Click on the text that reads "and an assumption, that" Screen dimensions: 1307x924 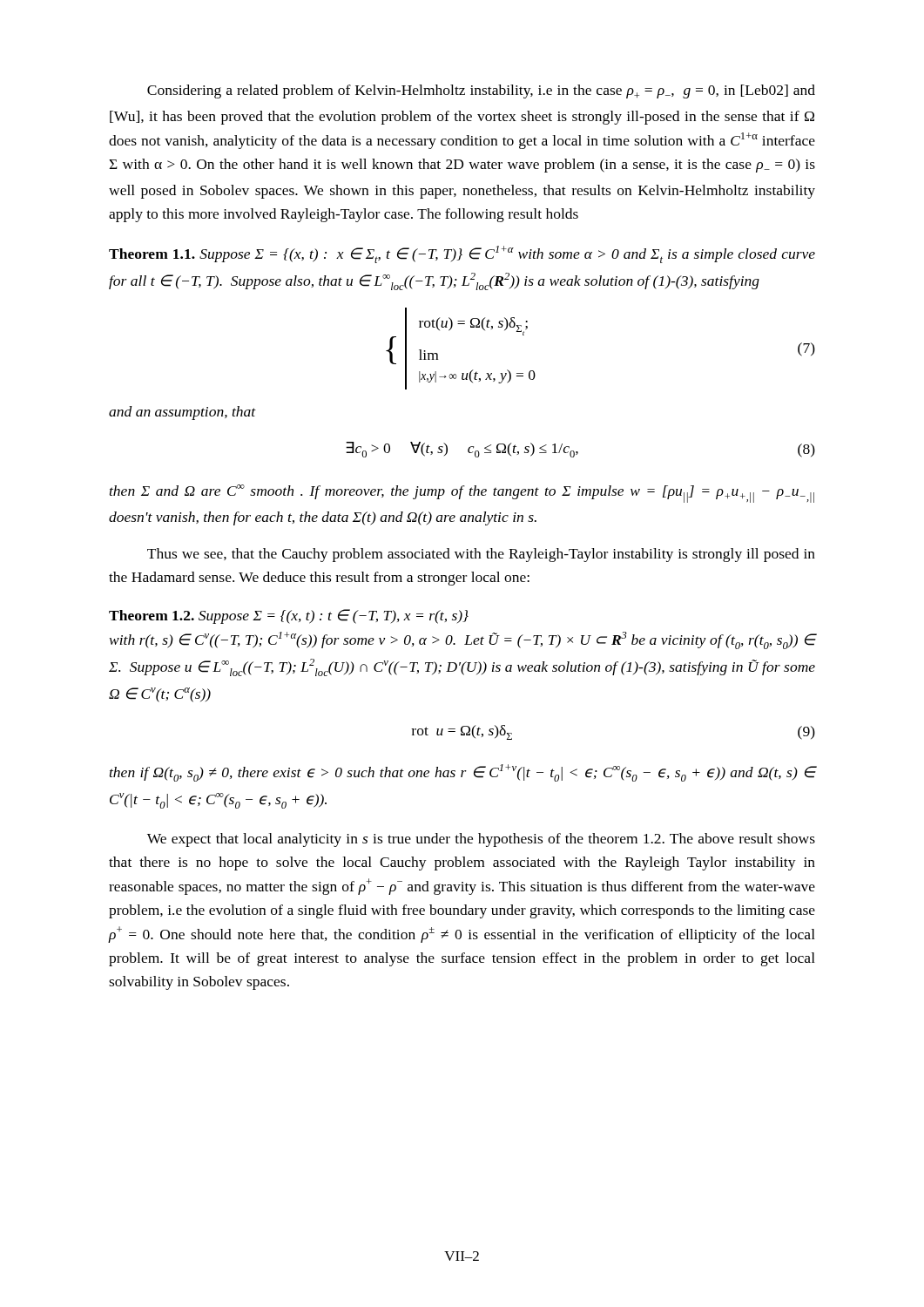click(182, 413)
